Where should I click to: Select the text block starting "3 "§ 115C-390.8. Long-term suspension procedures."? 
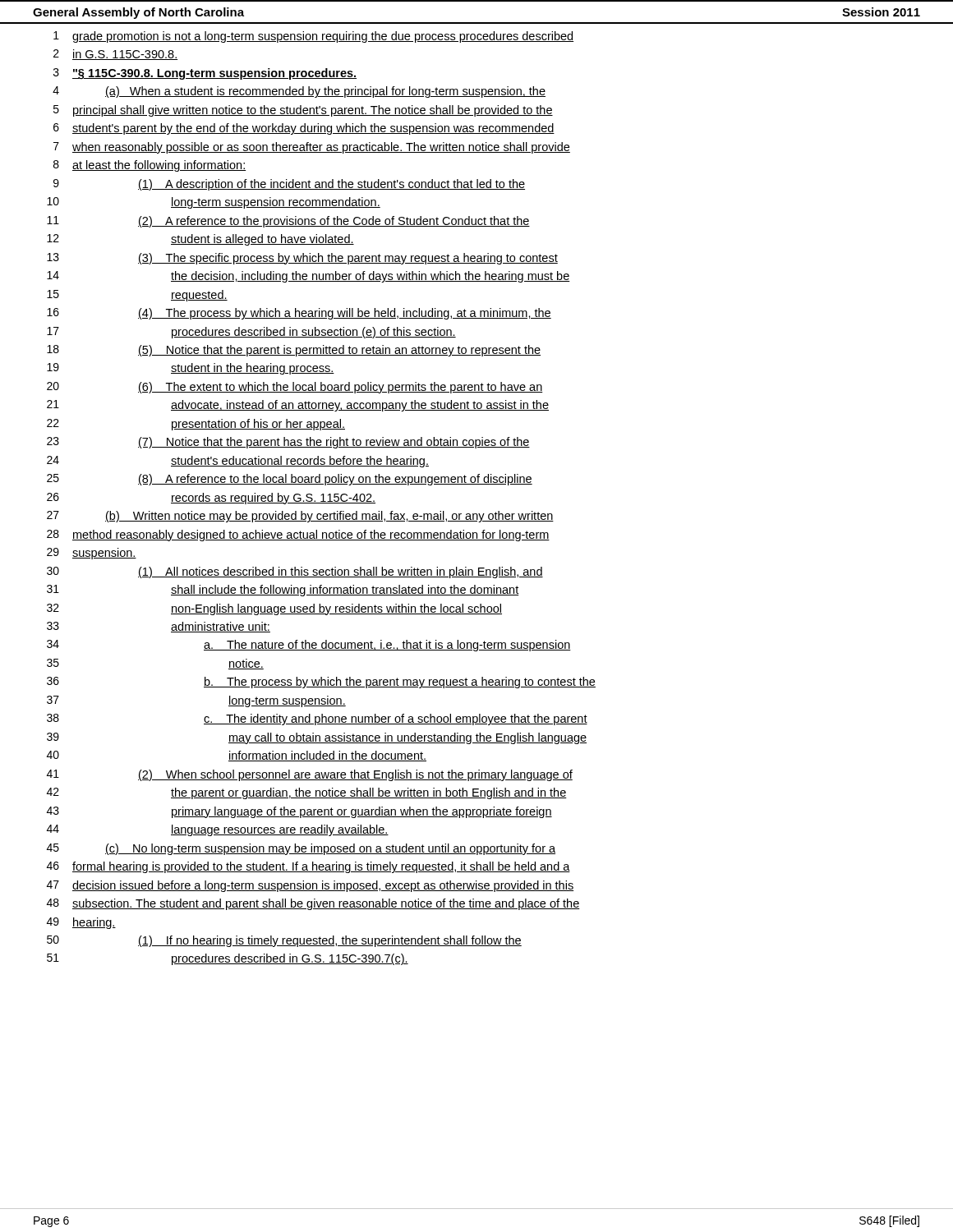(205, 74)
